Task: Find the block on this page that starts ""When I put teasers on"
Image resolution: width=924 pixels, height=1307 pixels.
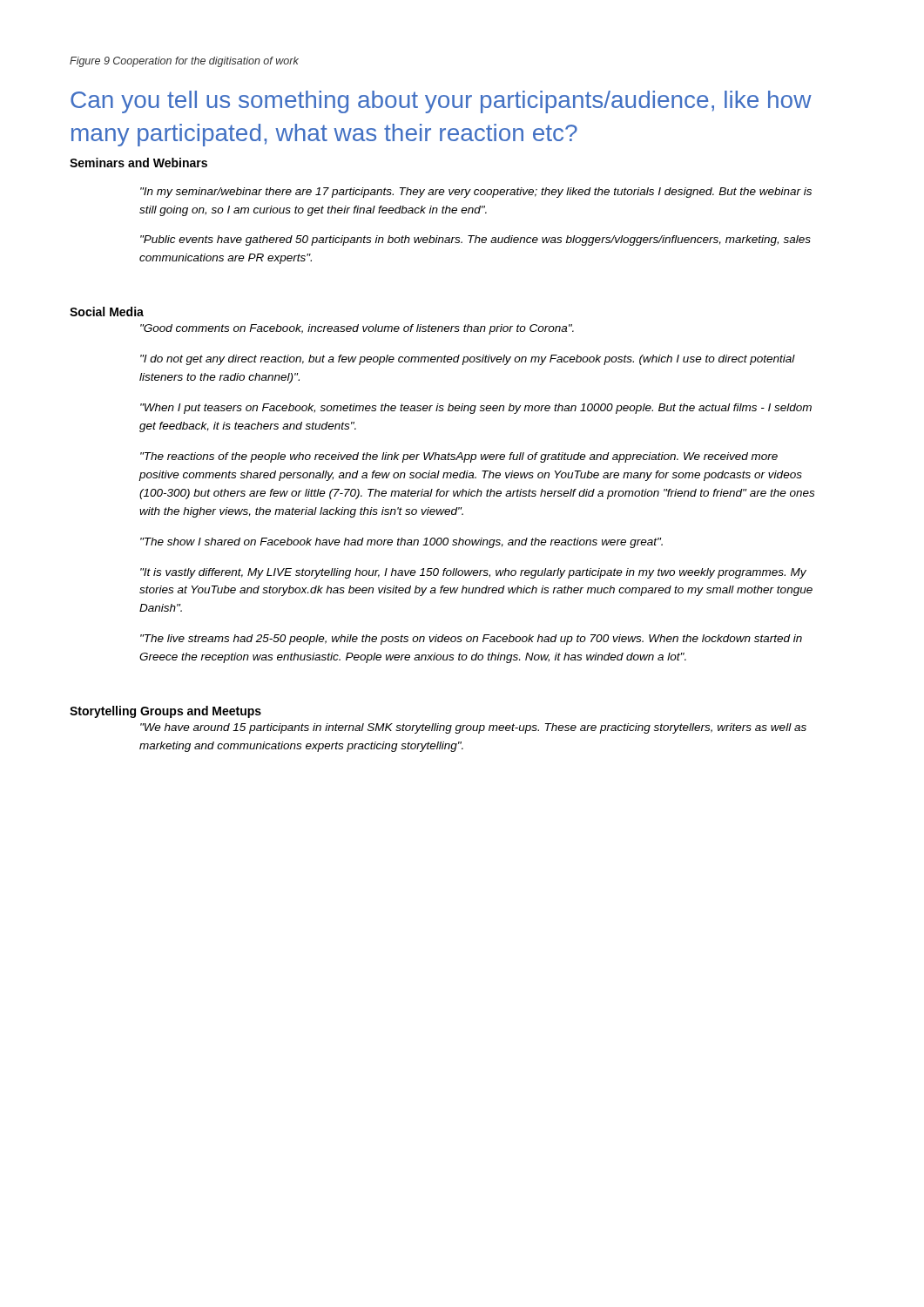Action: (x=479, y=417)
